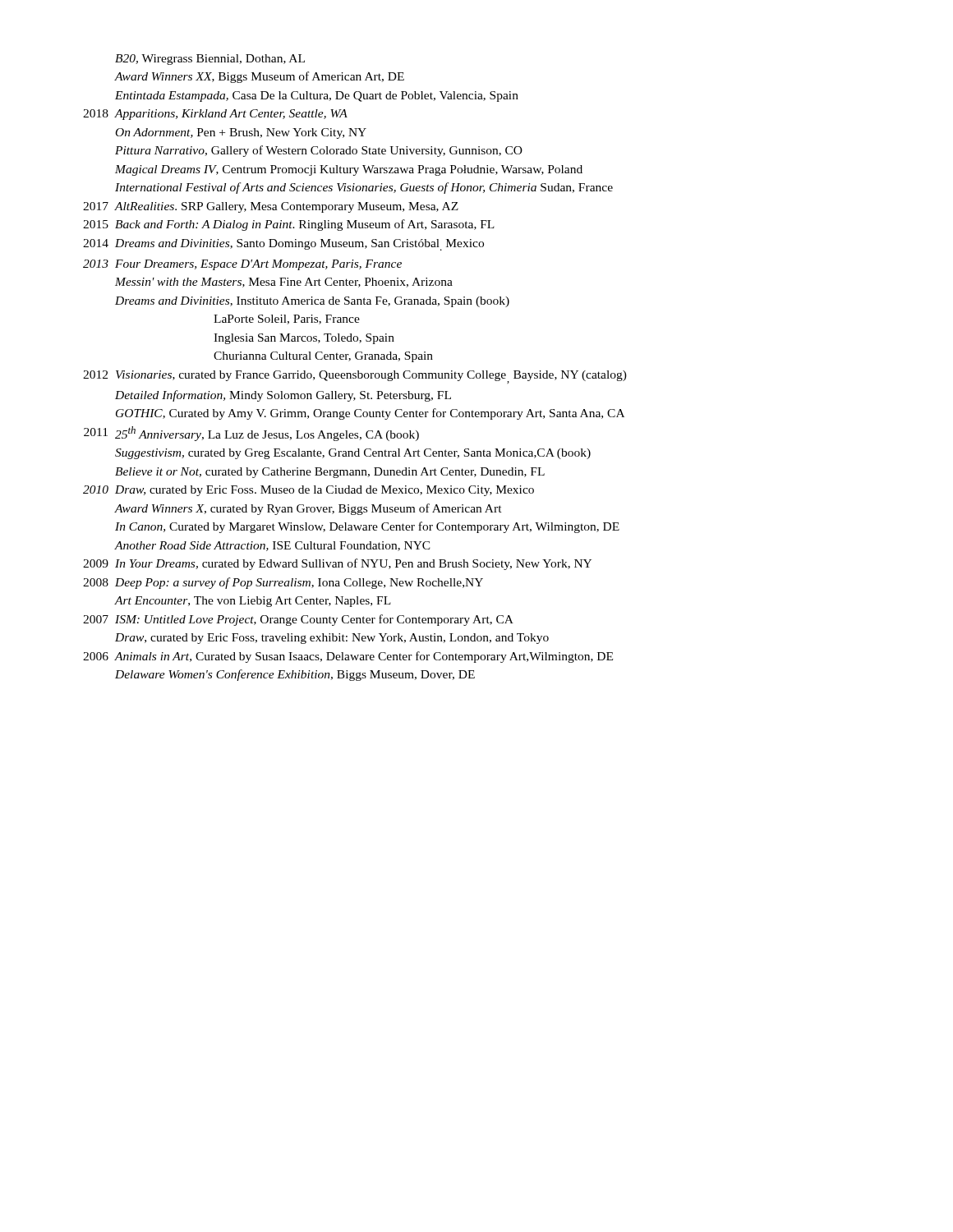Image resolution: width=953 pixels, height=1232 pixels.
Task: Where is the passage that starts "2013 Four Dreamers,"?
Action: [x=476, y=310]
